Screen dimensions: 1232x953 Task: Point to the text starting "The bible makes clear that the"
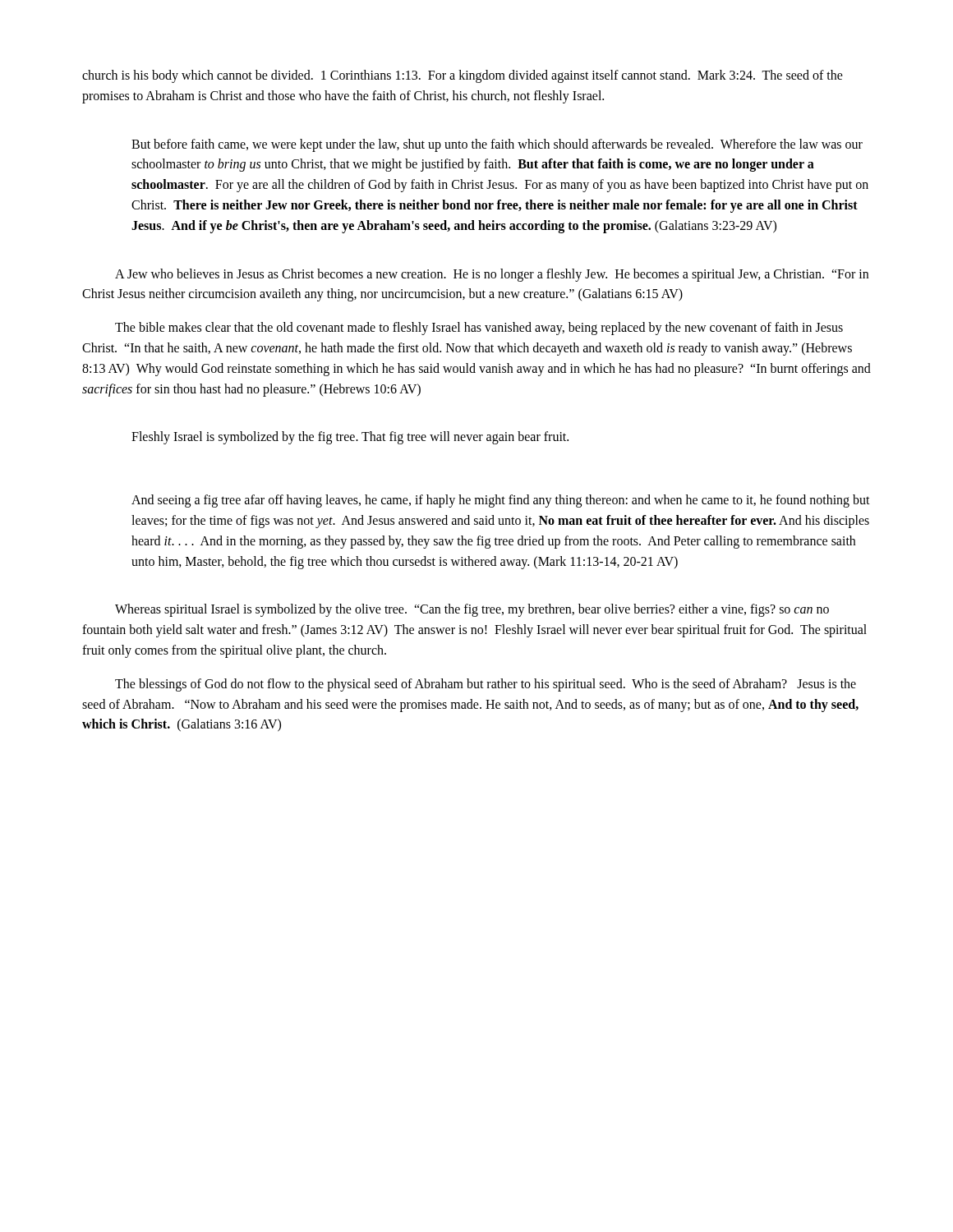click(x=476, y=358)
